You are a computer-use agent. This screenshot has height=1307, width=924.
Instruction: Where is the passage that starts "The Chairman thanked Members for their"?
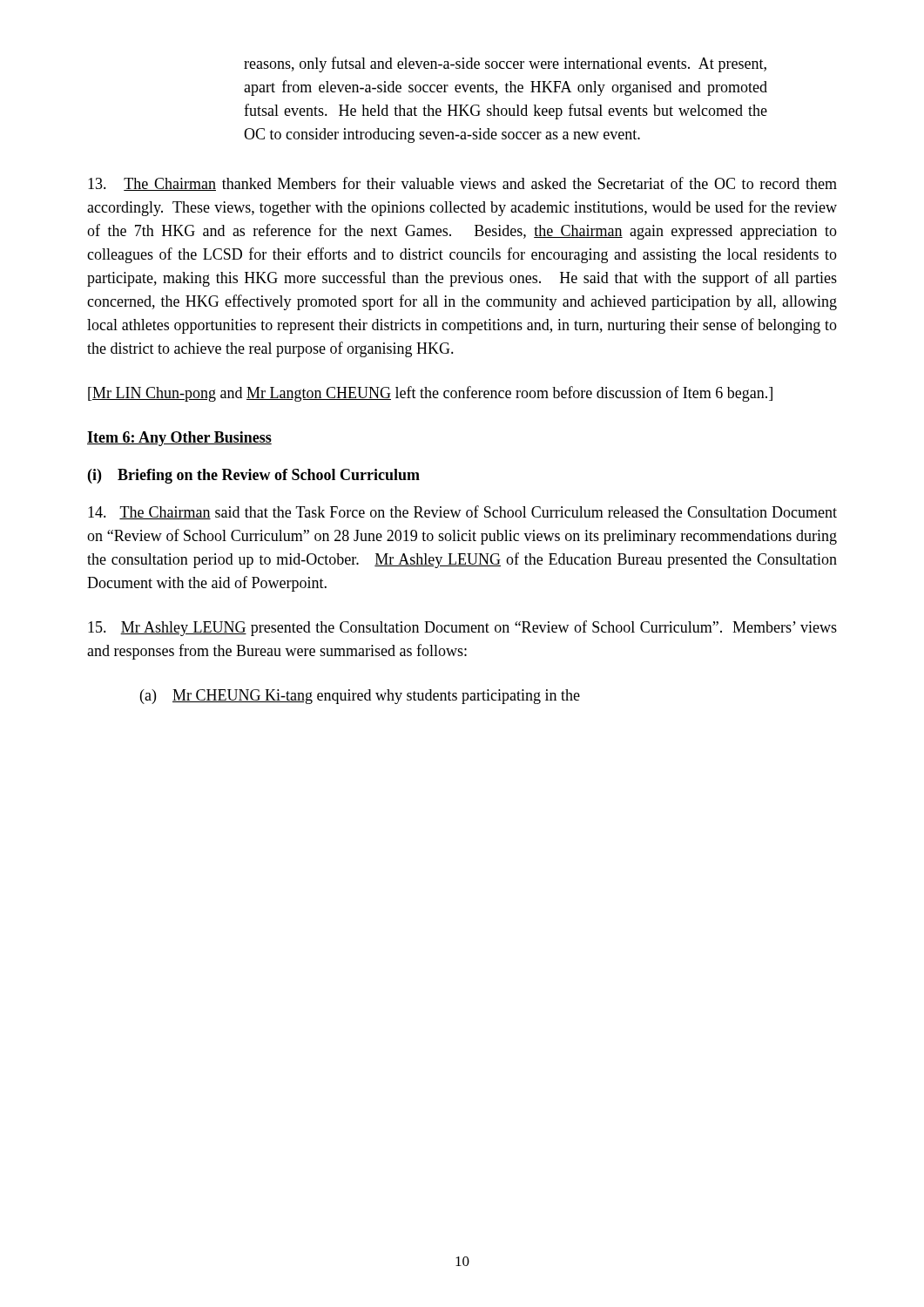point(462,266)
